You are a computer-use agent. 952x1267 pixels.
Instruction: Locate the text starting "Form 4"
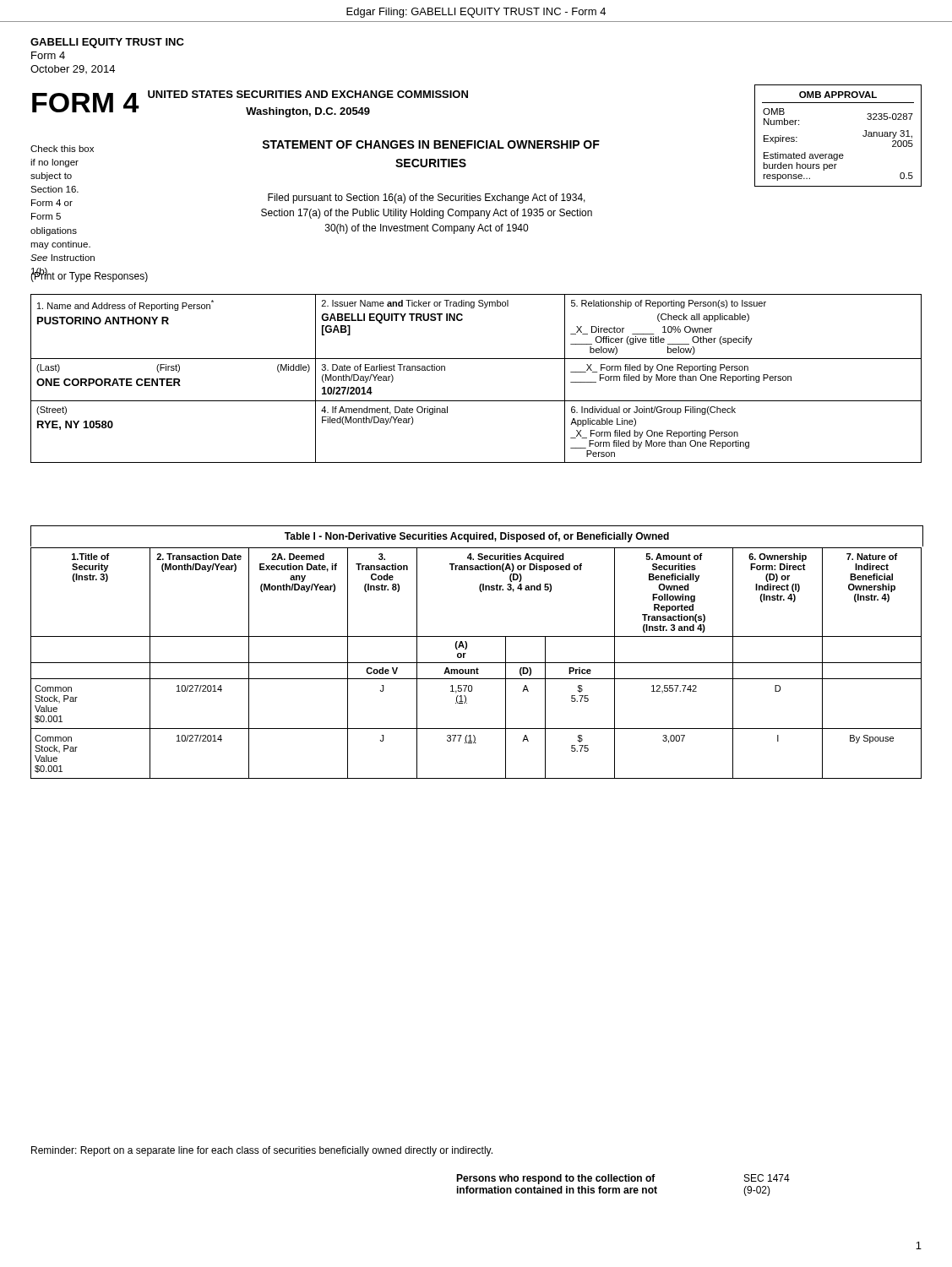click(x=48, y=55)
